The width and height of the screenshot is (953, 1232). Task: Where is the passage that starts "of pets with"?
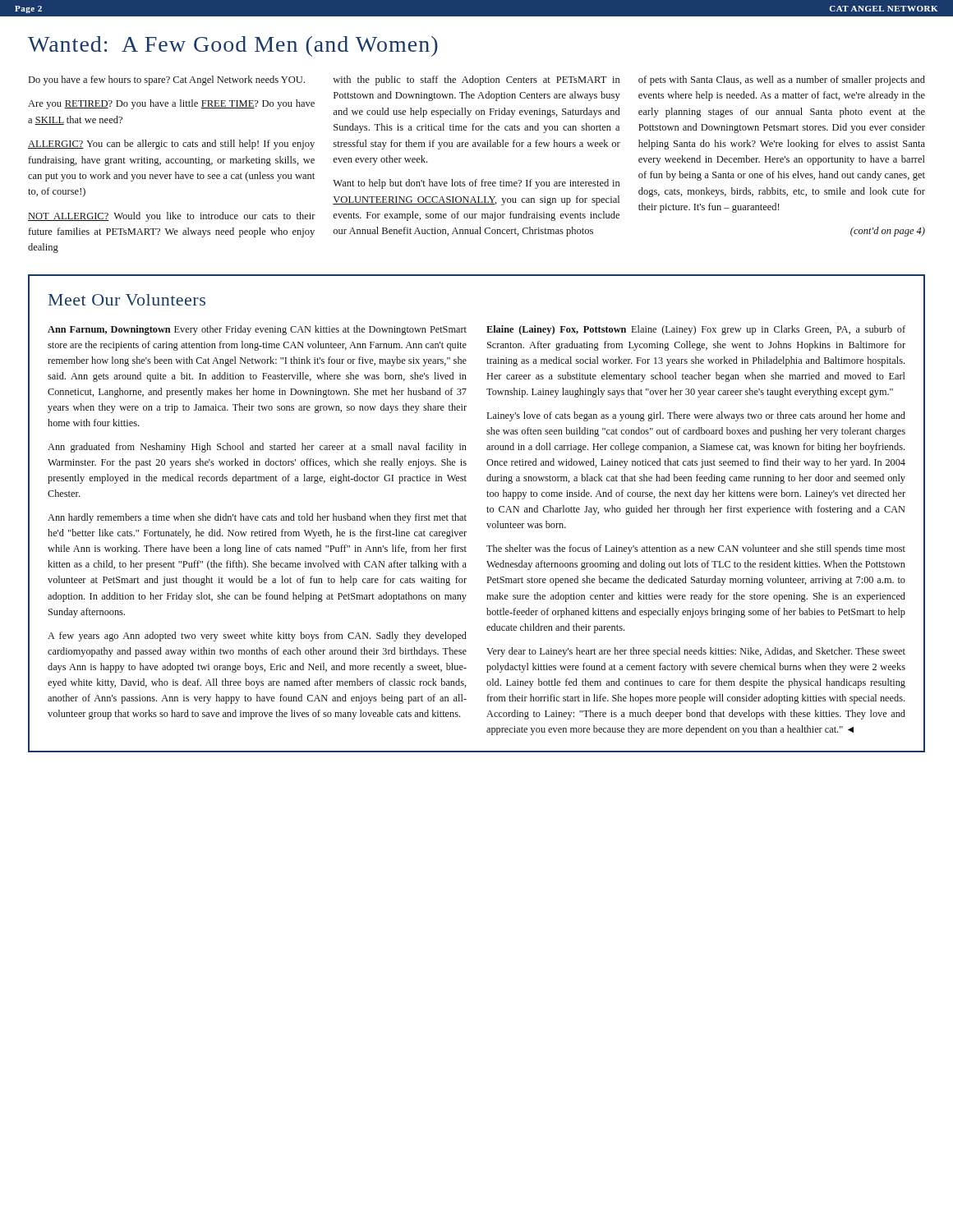click(782, 156)
